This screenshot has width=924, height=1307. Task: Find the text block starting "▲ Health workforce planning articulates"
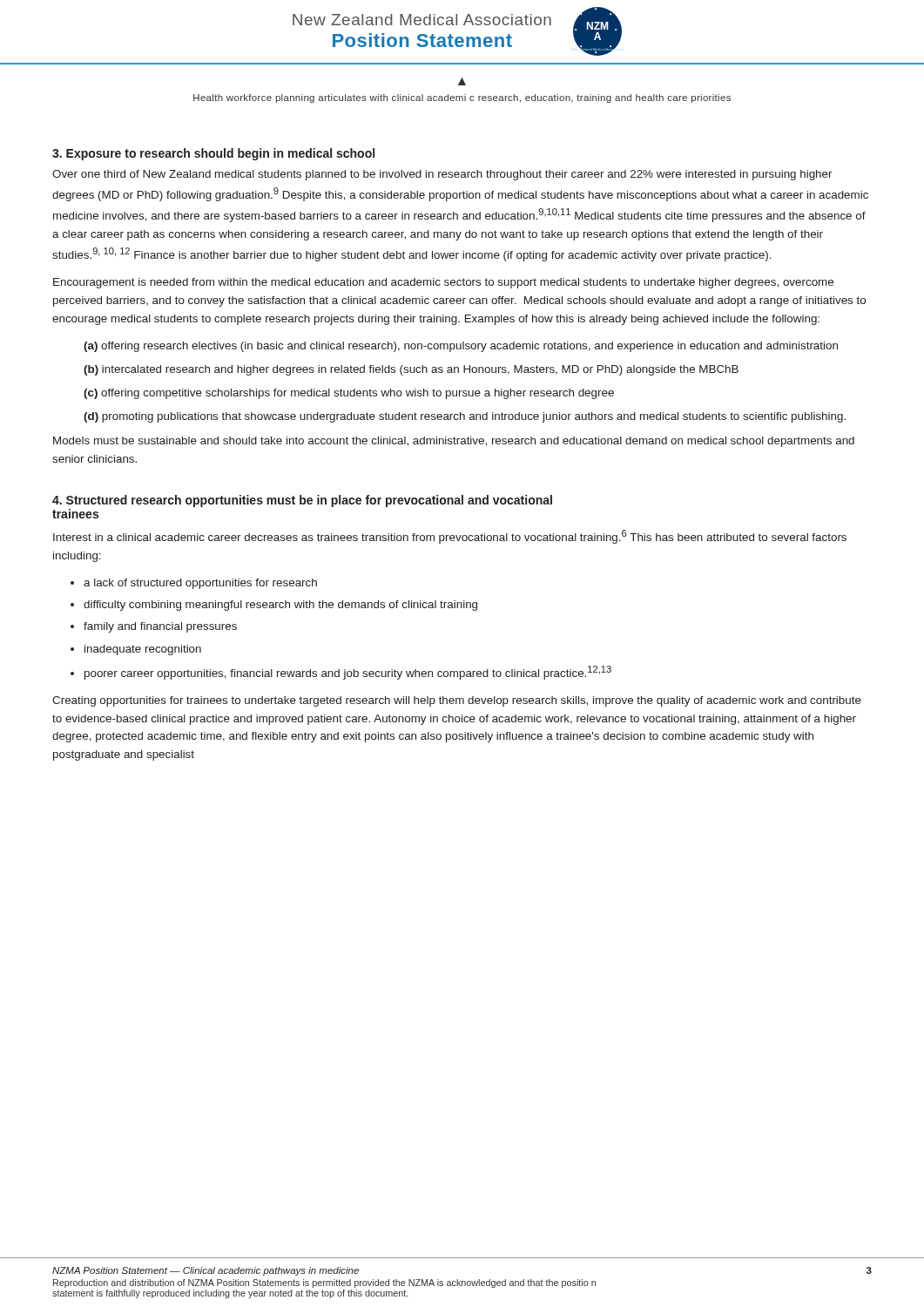[462, 88]
